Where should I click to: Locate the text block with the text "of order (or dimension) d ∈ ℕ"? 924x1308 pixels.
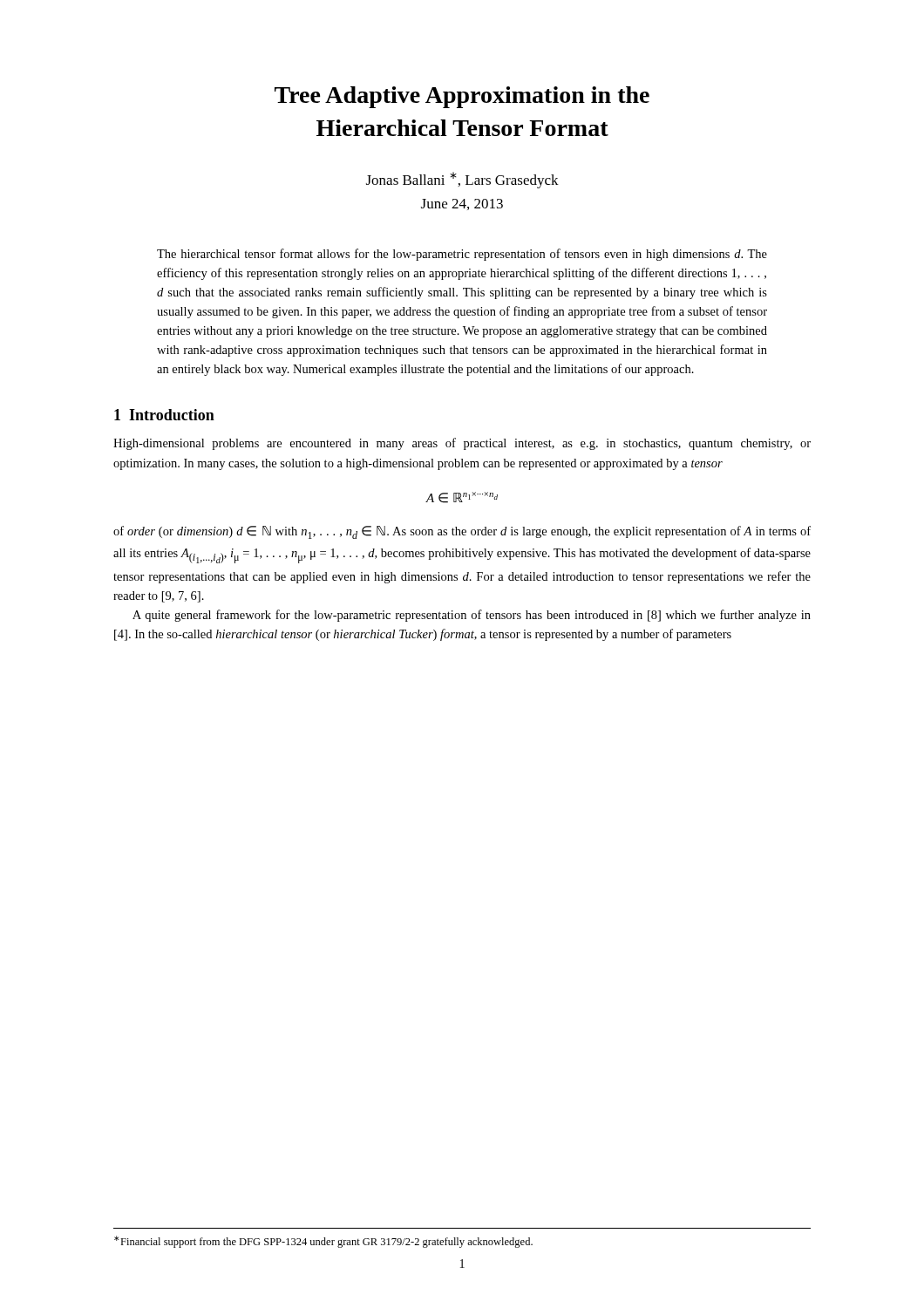(462, 583)
